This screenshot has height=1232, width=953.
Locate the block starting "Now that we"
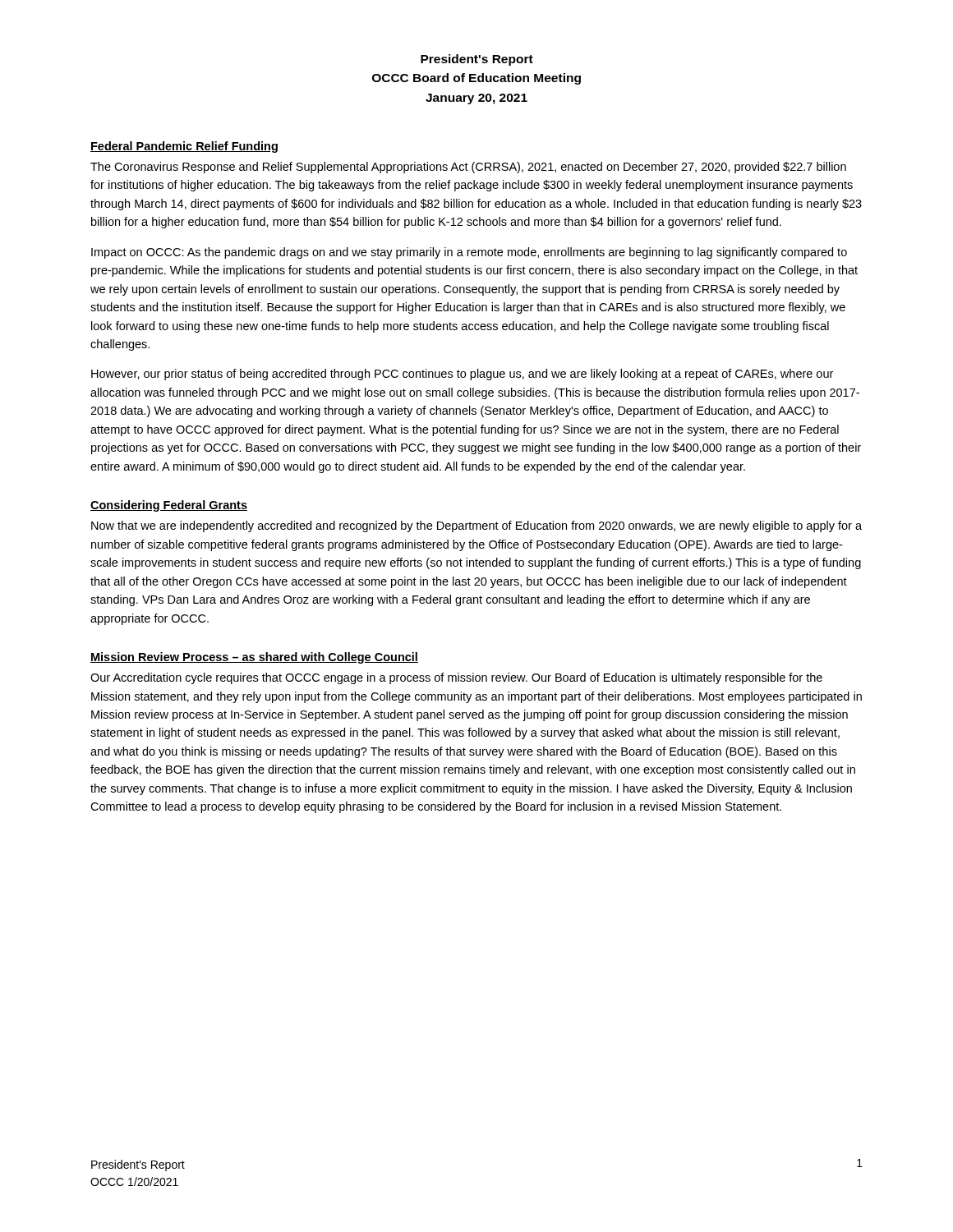pos(476,572)
